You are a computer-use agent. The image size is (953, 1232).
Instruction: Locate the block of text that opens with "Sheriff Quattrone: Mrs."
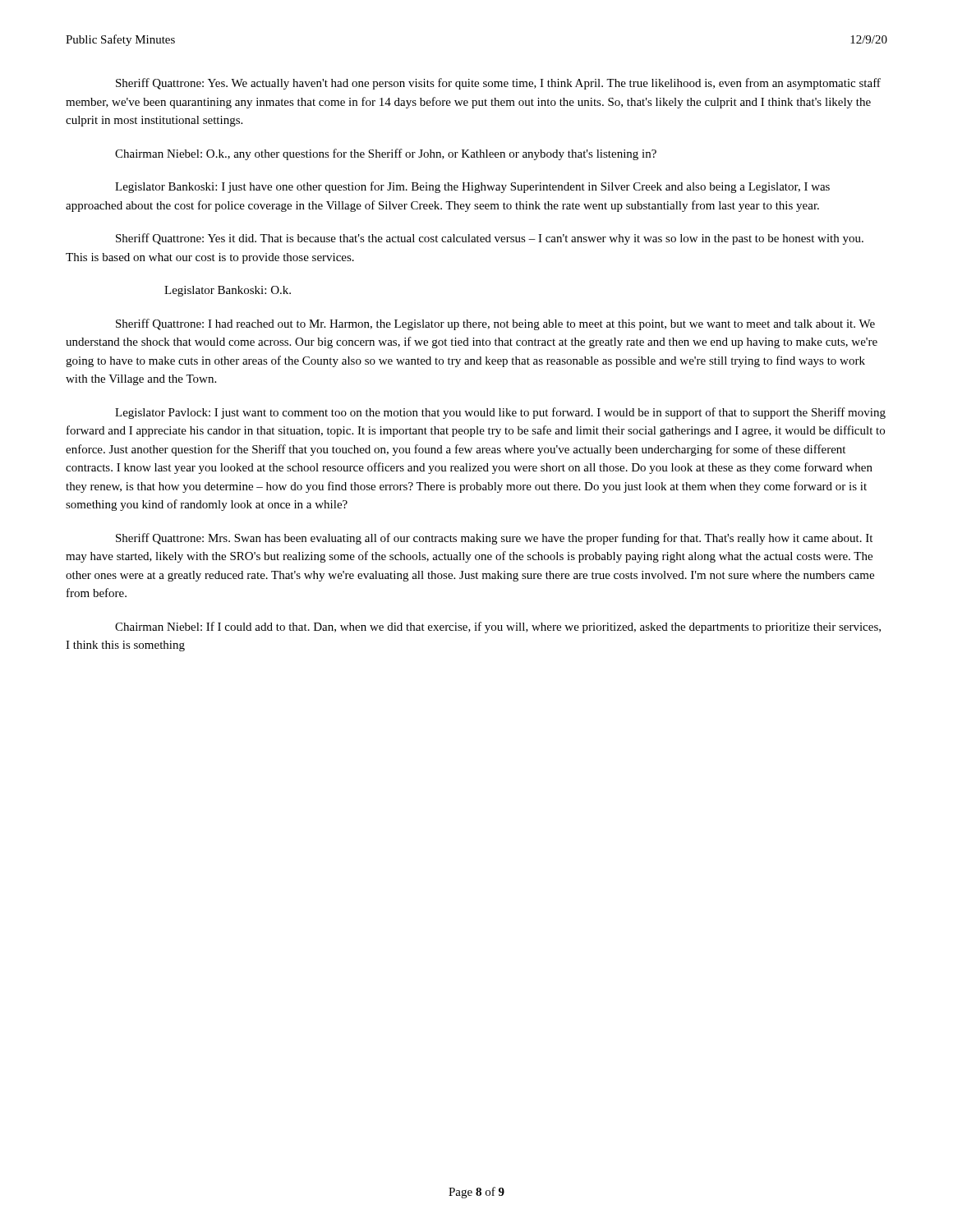tap(470, 565)
